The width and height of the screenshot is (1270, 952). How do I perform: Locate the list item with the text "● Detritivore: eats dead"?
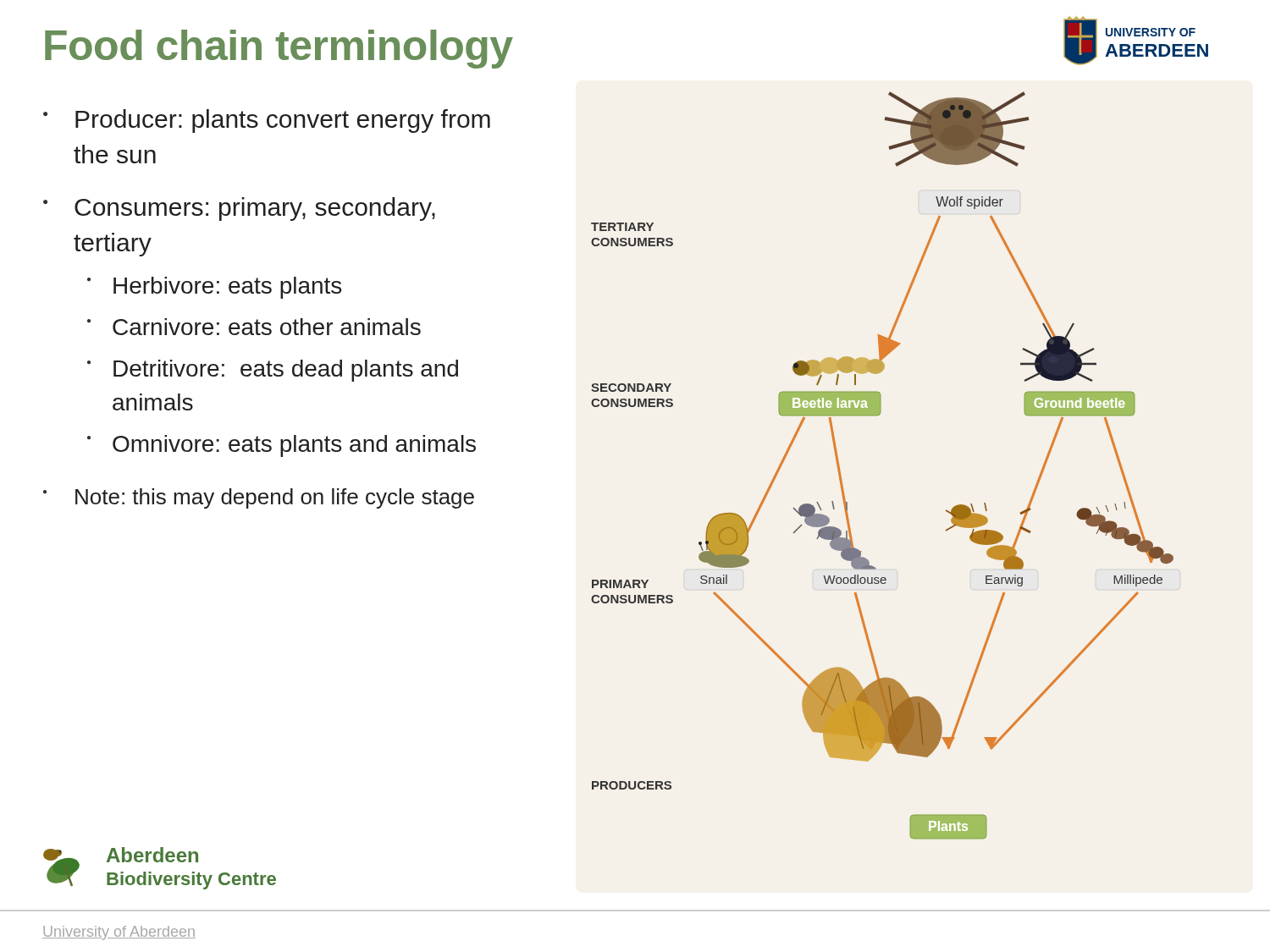point(301,386)
